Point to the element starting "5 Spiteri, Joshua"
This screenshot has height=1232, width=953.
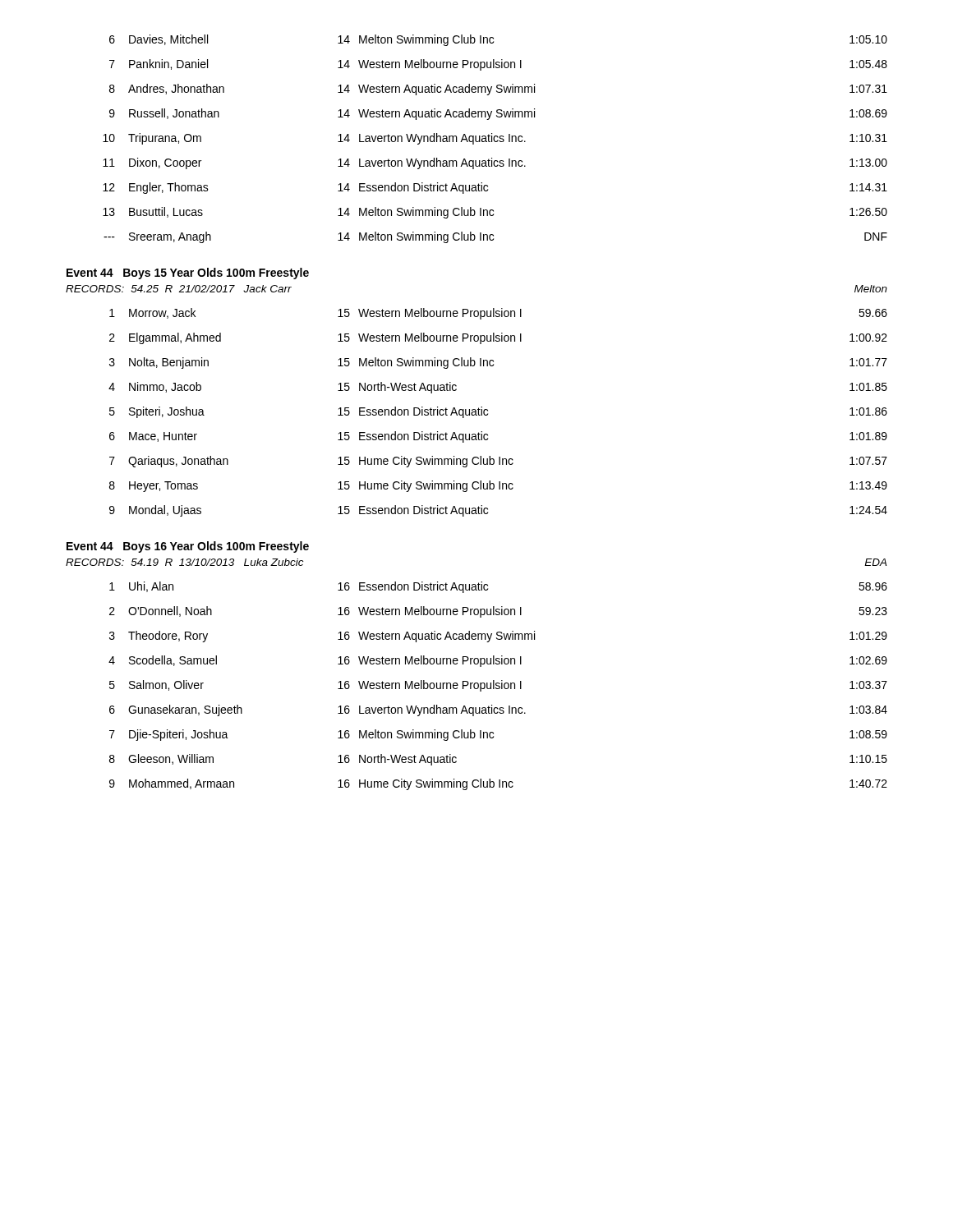(476, 411)
